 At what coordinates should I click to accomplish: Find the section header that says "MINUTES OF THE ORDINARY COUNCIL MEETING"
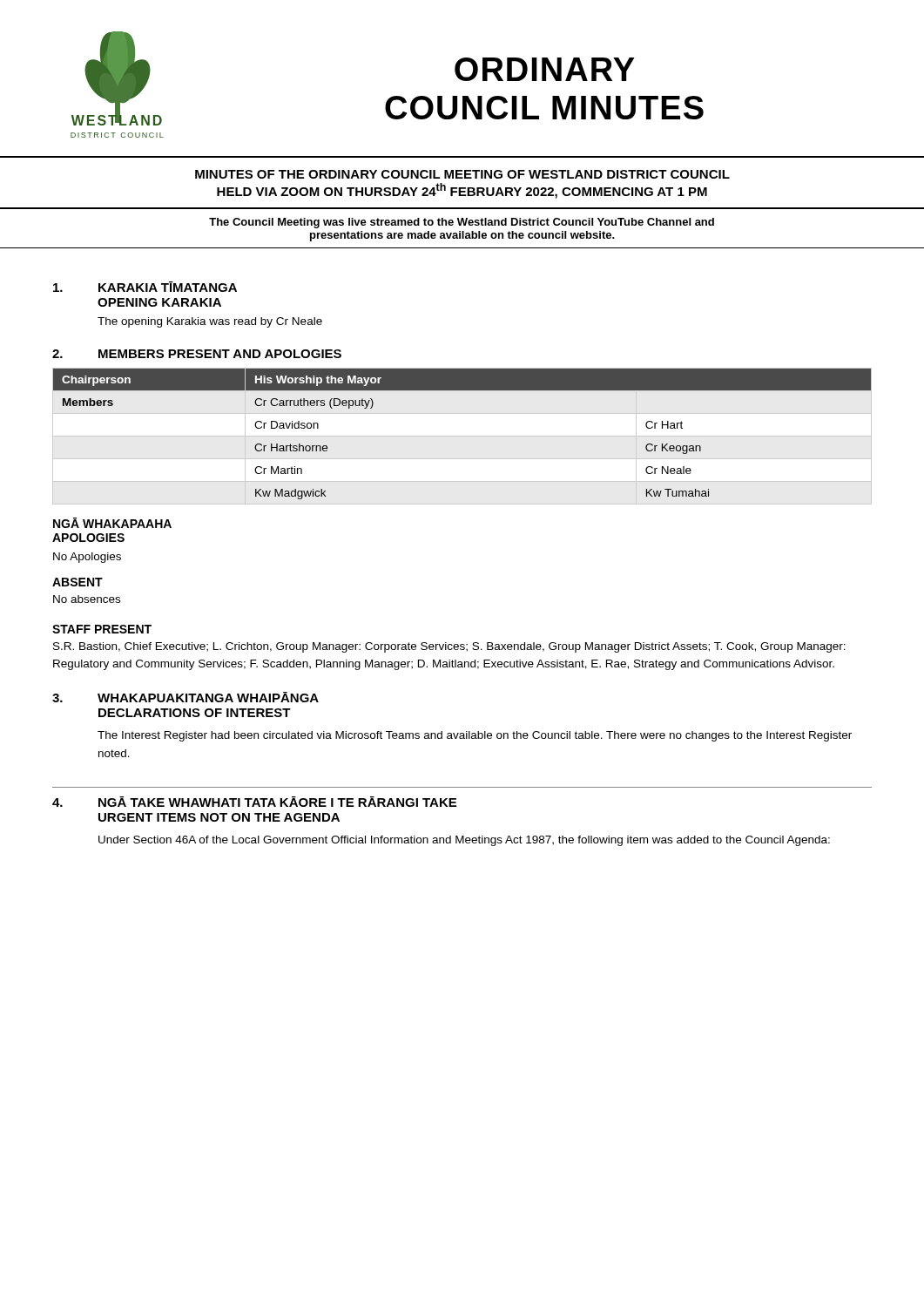(x=462, y=183)
